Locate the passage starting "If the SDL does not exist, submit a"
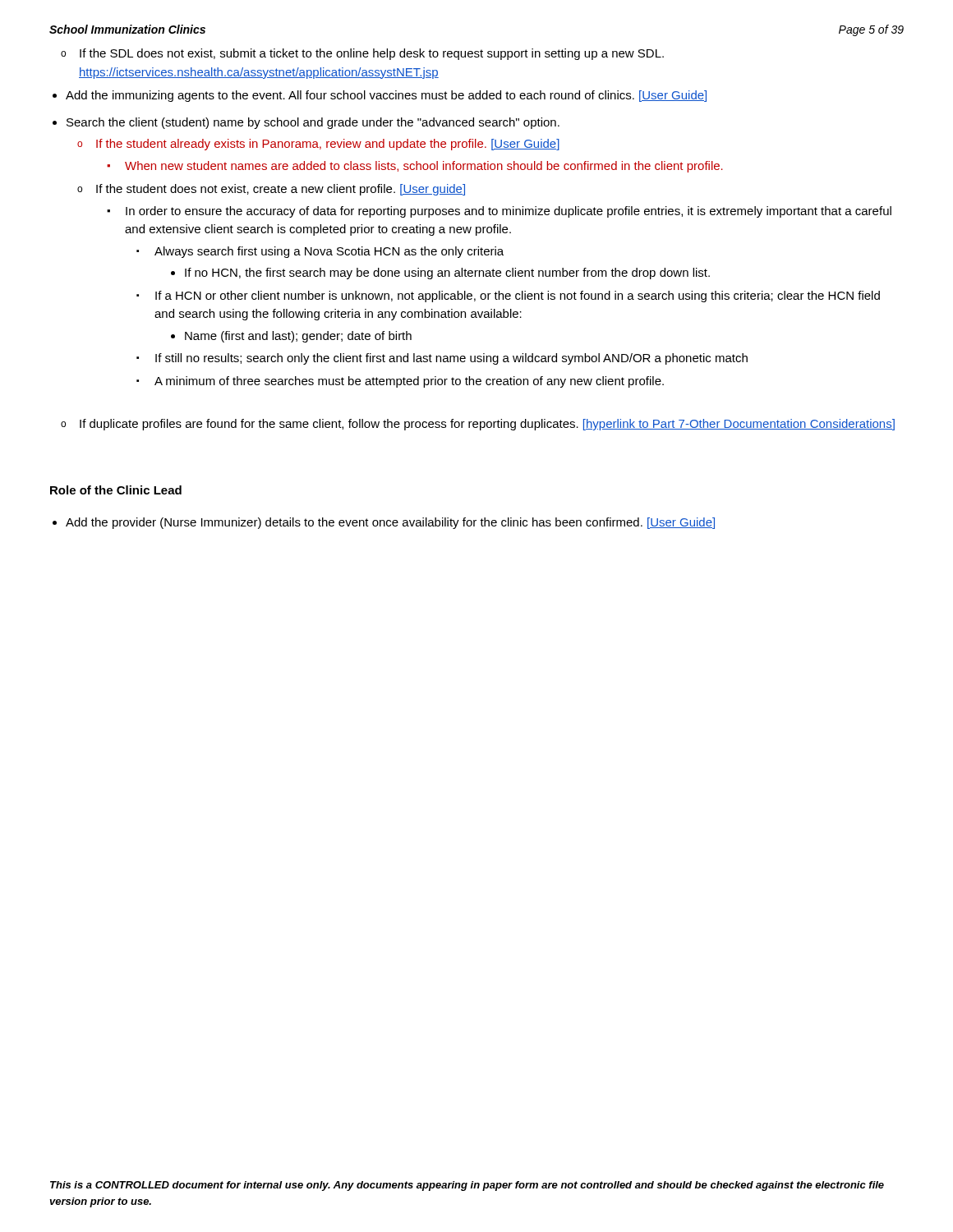Screen dimensions: 1232x953 point(372,62)
